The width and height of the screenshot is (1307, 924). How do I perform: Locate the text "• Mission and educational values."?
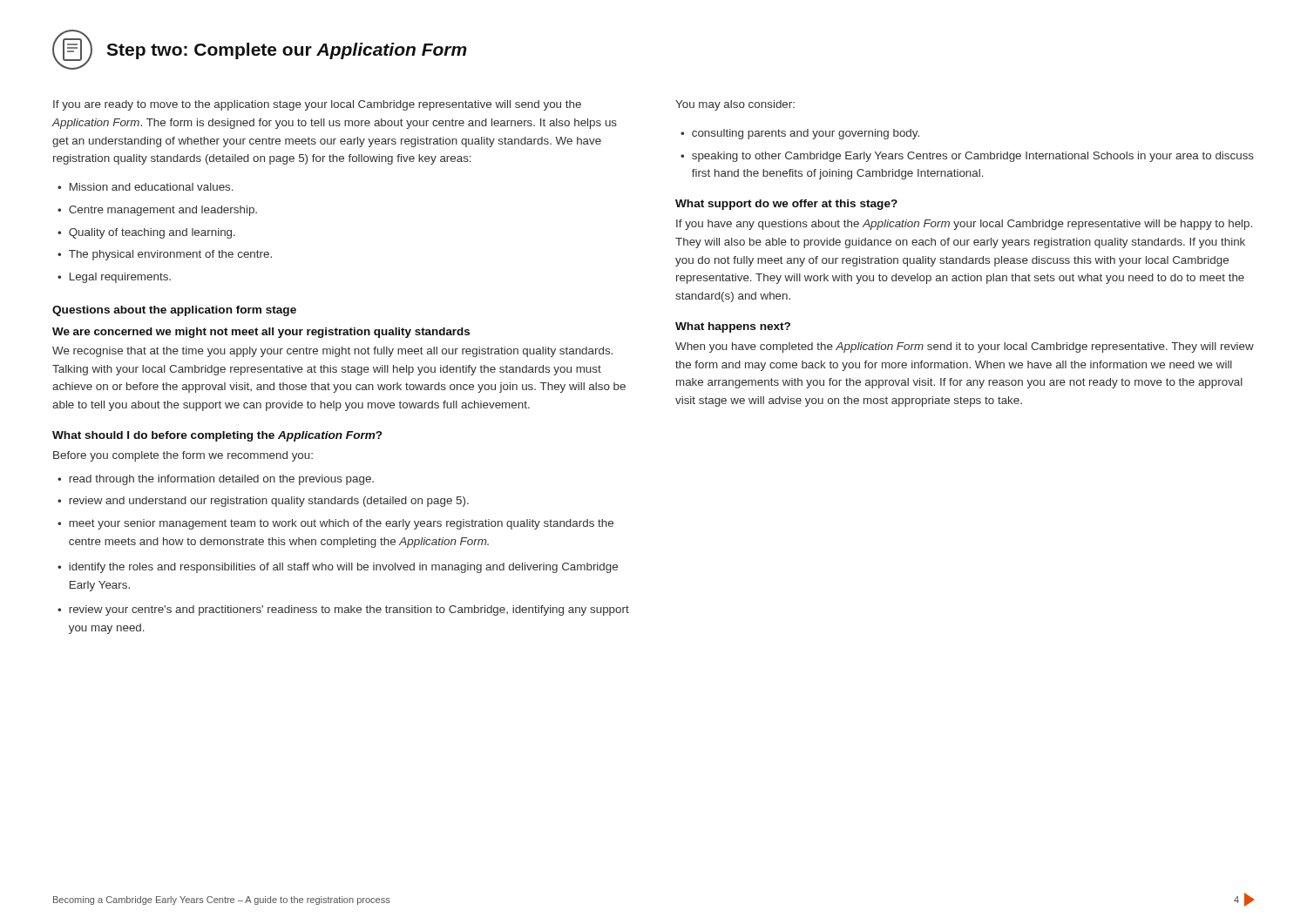146,187
